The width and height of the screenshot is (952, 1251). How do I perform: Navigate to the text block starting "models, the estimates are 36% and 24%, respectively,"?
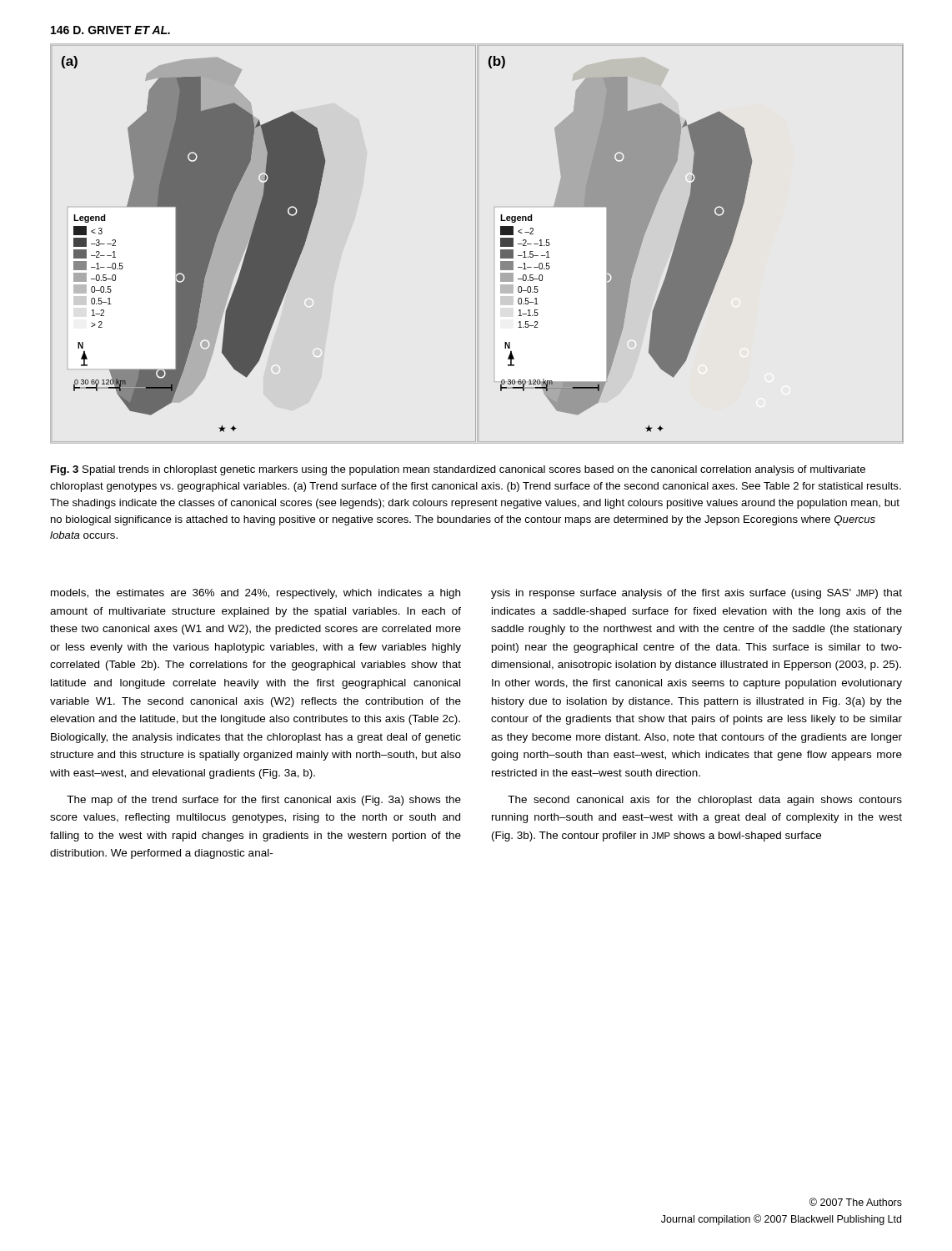[x=255, y=723]
